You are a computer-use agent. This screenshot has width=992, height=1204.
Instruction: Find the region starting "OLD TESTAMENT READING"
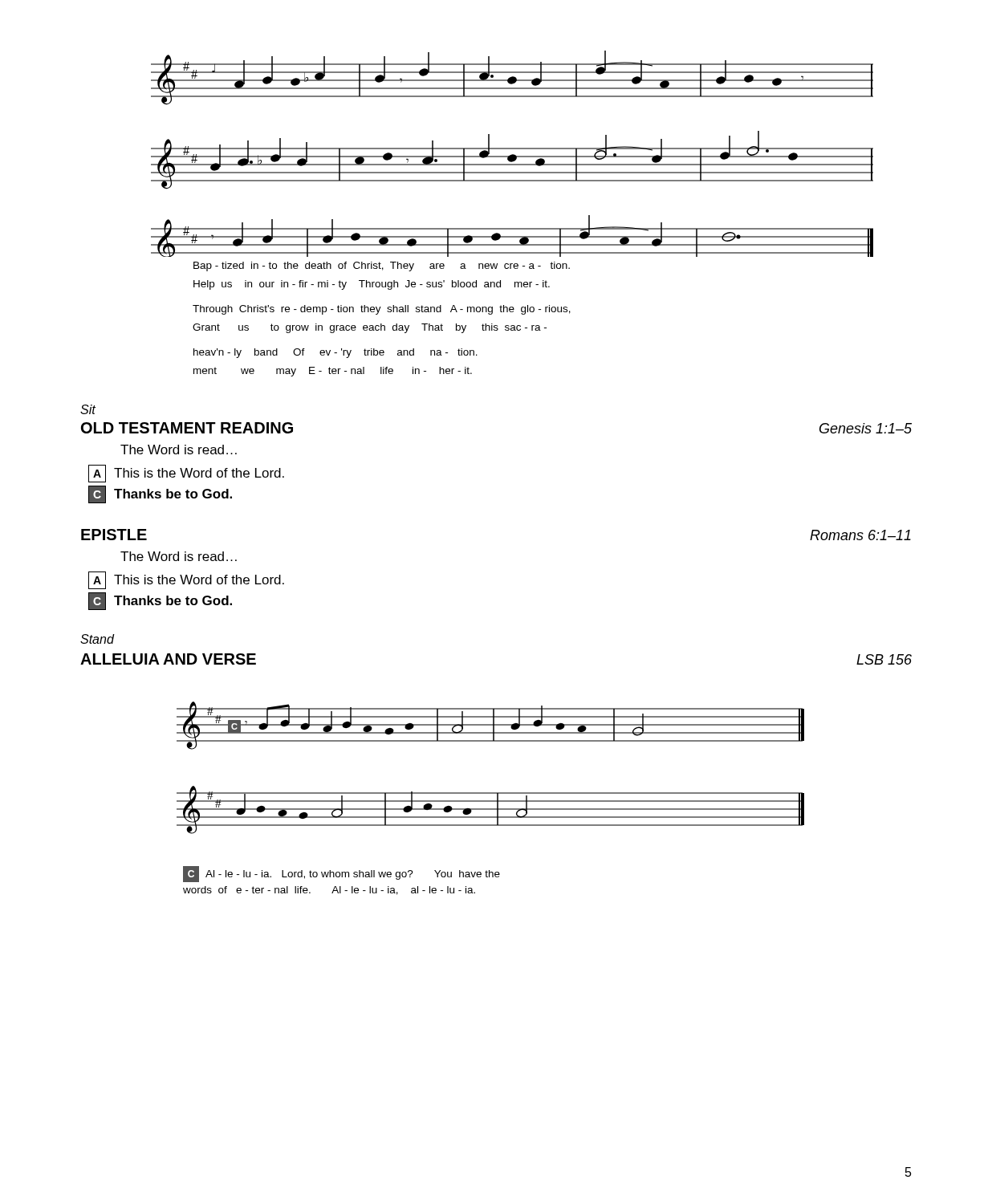click(x=187, y=428)
